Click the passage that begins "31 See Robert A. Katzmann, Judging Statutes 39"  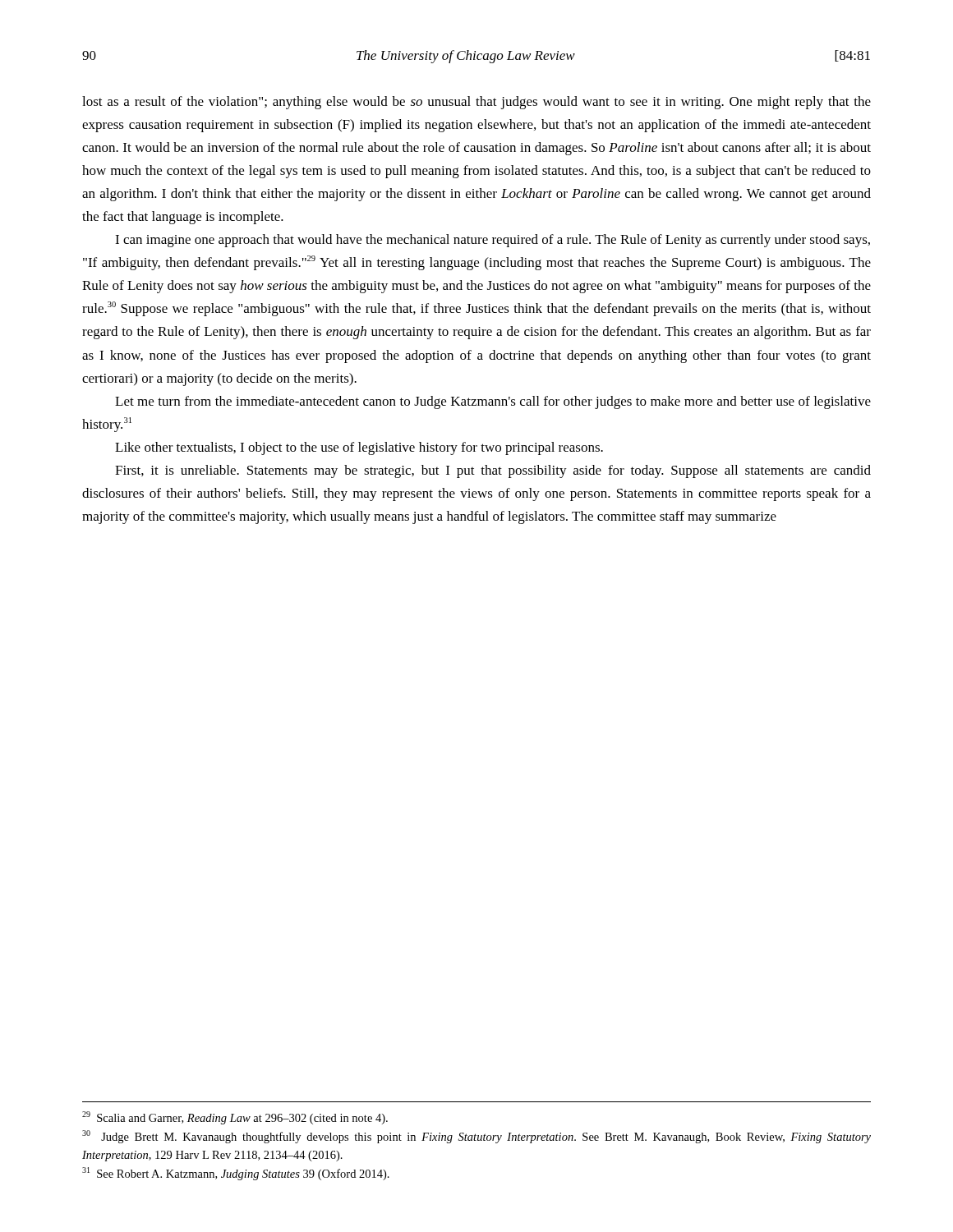(x=236, y=1174)
